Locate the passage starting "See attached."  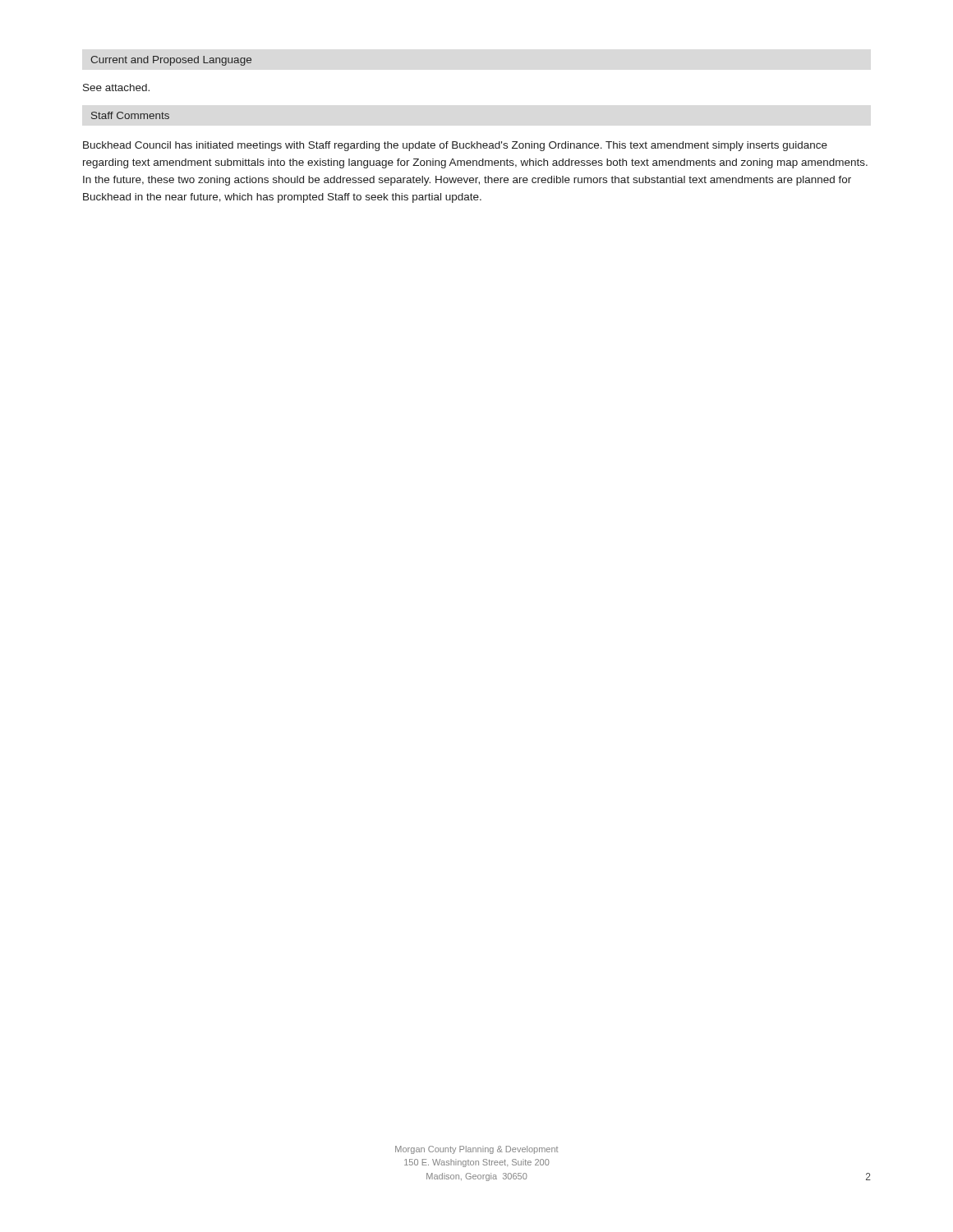click(116, 87)
